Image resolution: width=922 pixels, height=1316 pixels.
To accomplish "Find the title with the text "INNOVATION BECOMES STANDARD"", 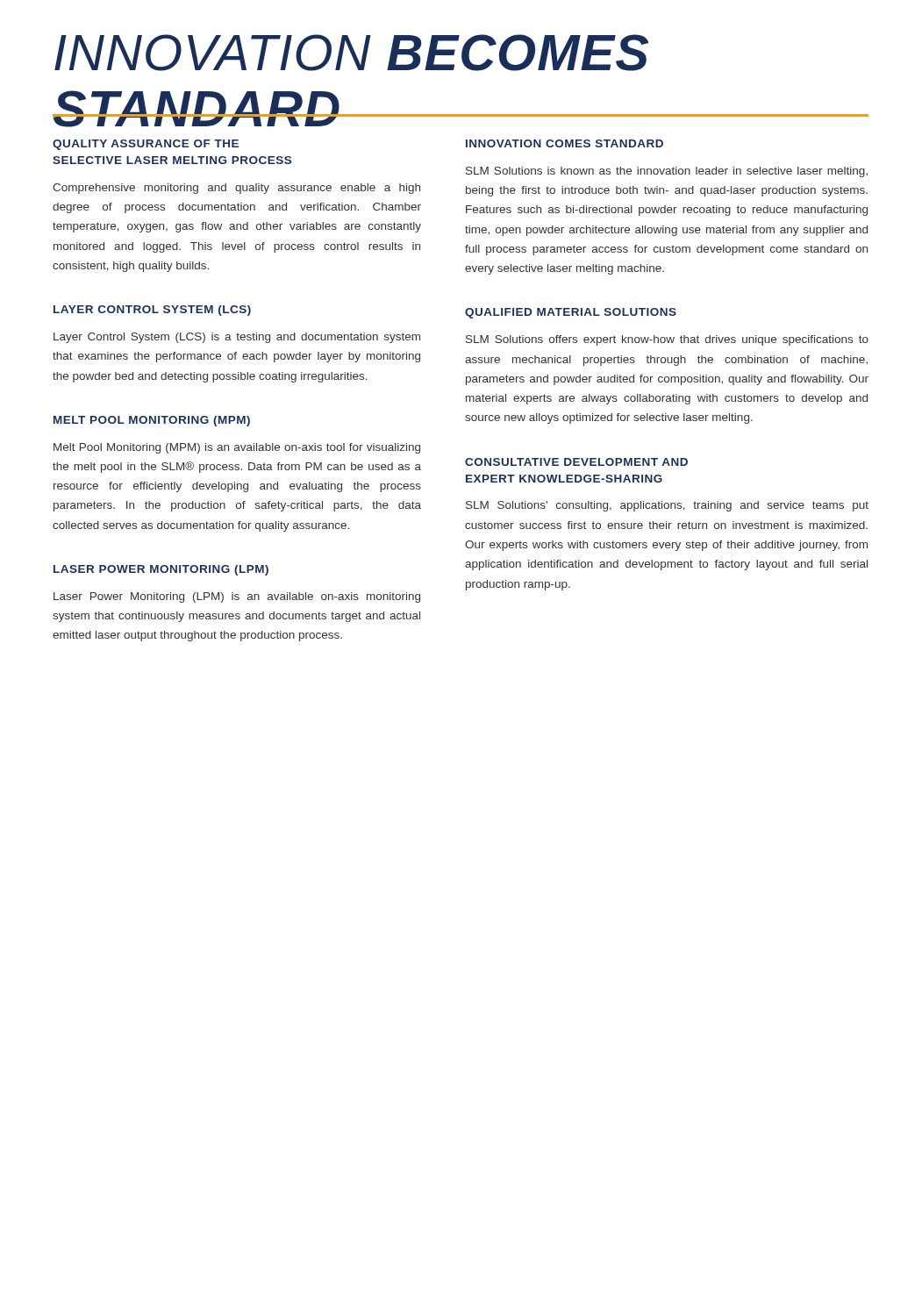I will click(351, 81).
